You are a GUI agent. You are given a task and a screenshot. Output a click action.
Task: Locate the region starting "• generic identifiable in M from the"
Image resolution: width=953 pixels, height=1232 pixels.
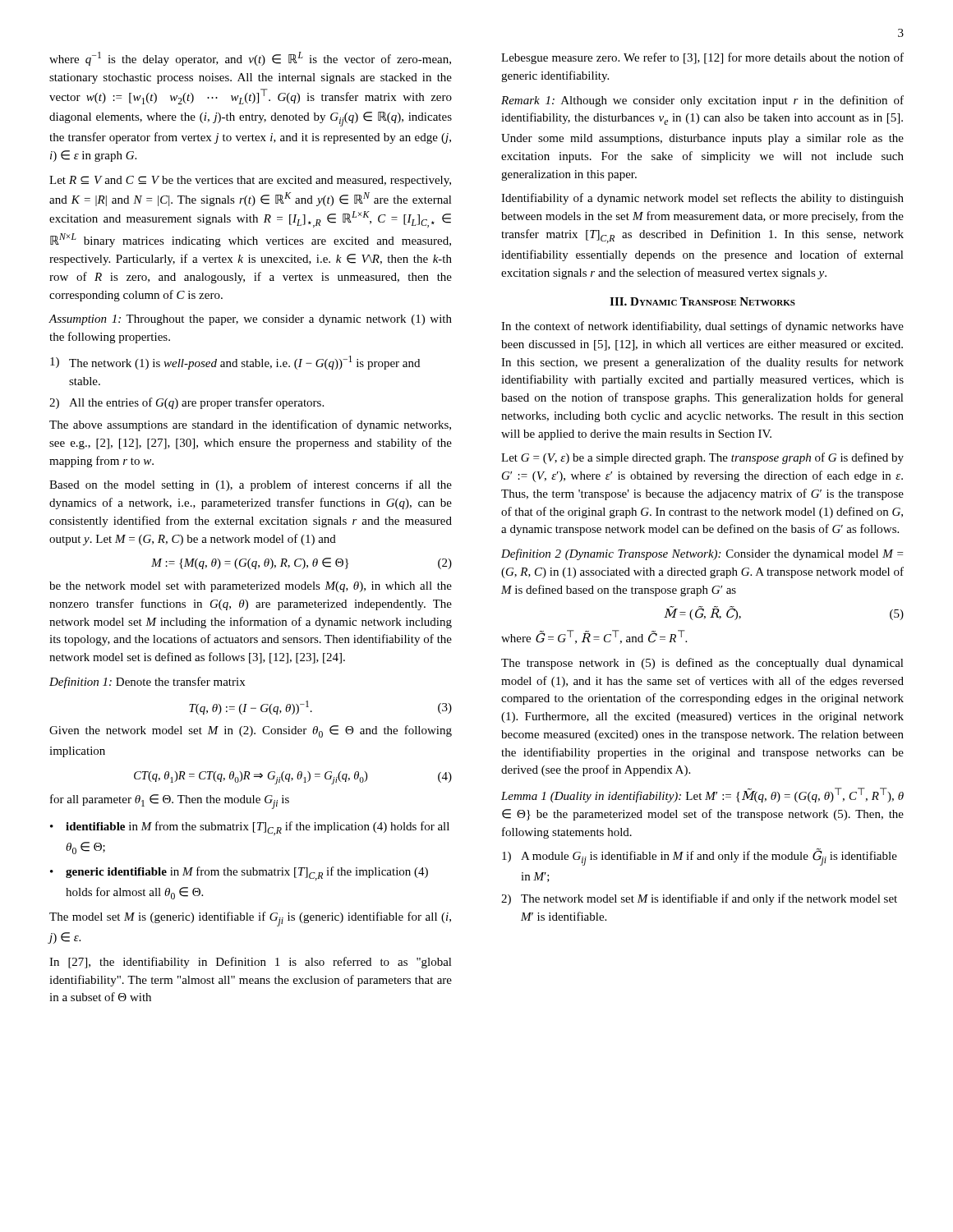tap(251, 884)
